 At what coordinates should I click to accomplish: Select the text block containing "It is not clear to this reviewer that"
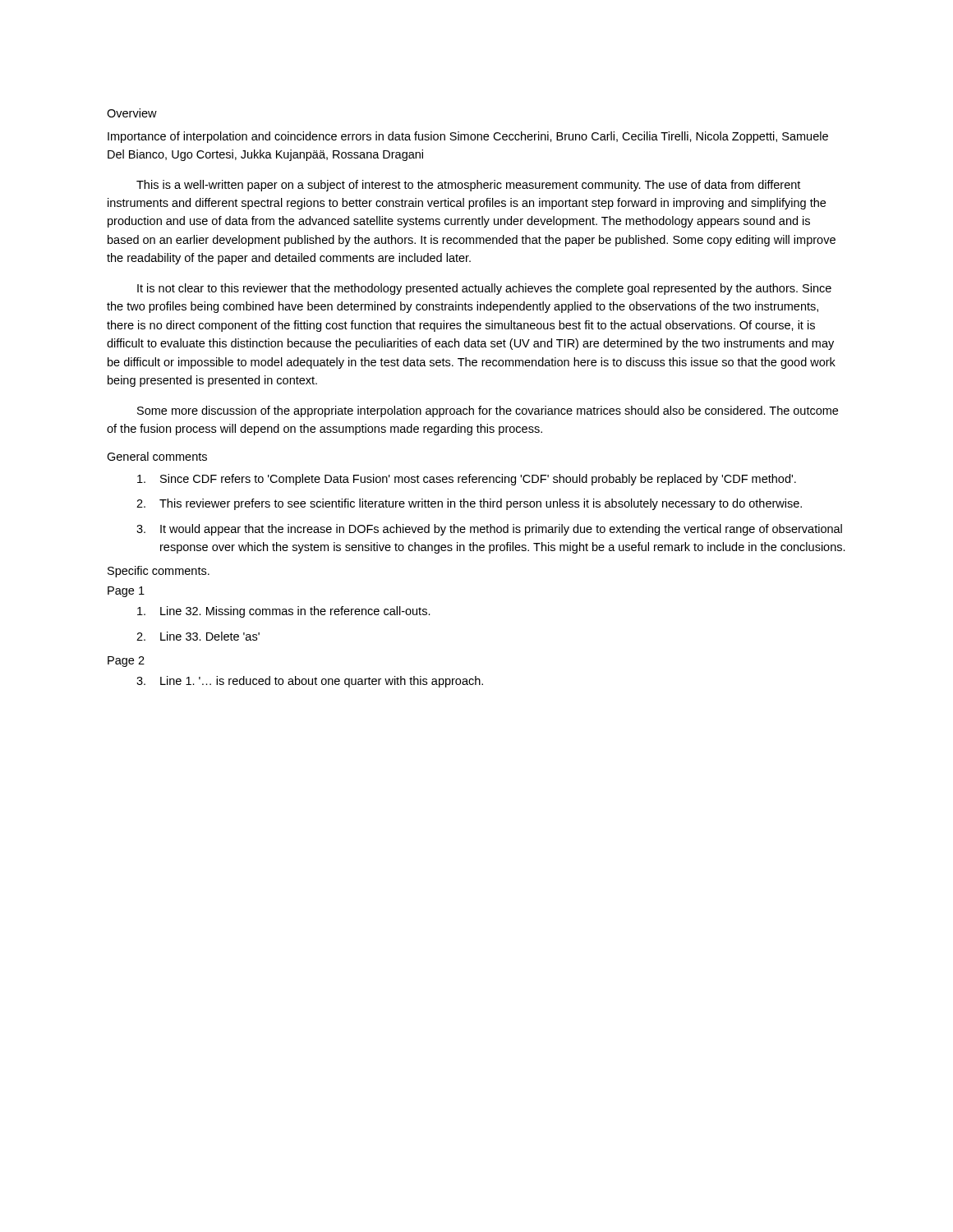point(471,334)
